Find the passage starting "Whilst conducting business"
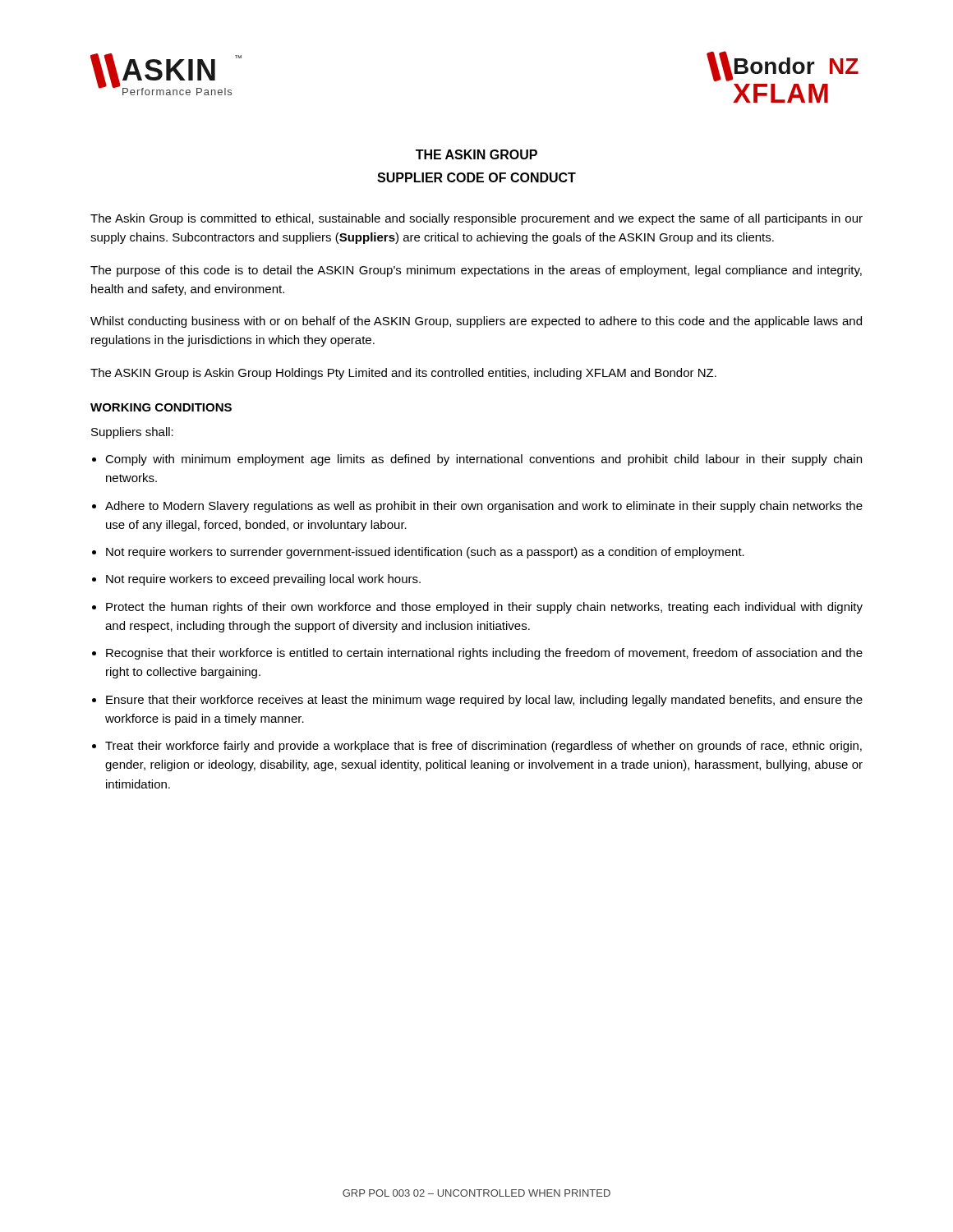The width and height of the screenshot is (953, 1232). click(x=476, y=330)
